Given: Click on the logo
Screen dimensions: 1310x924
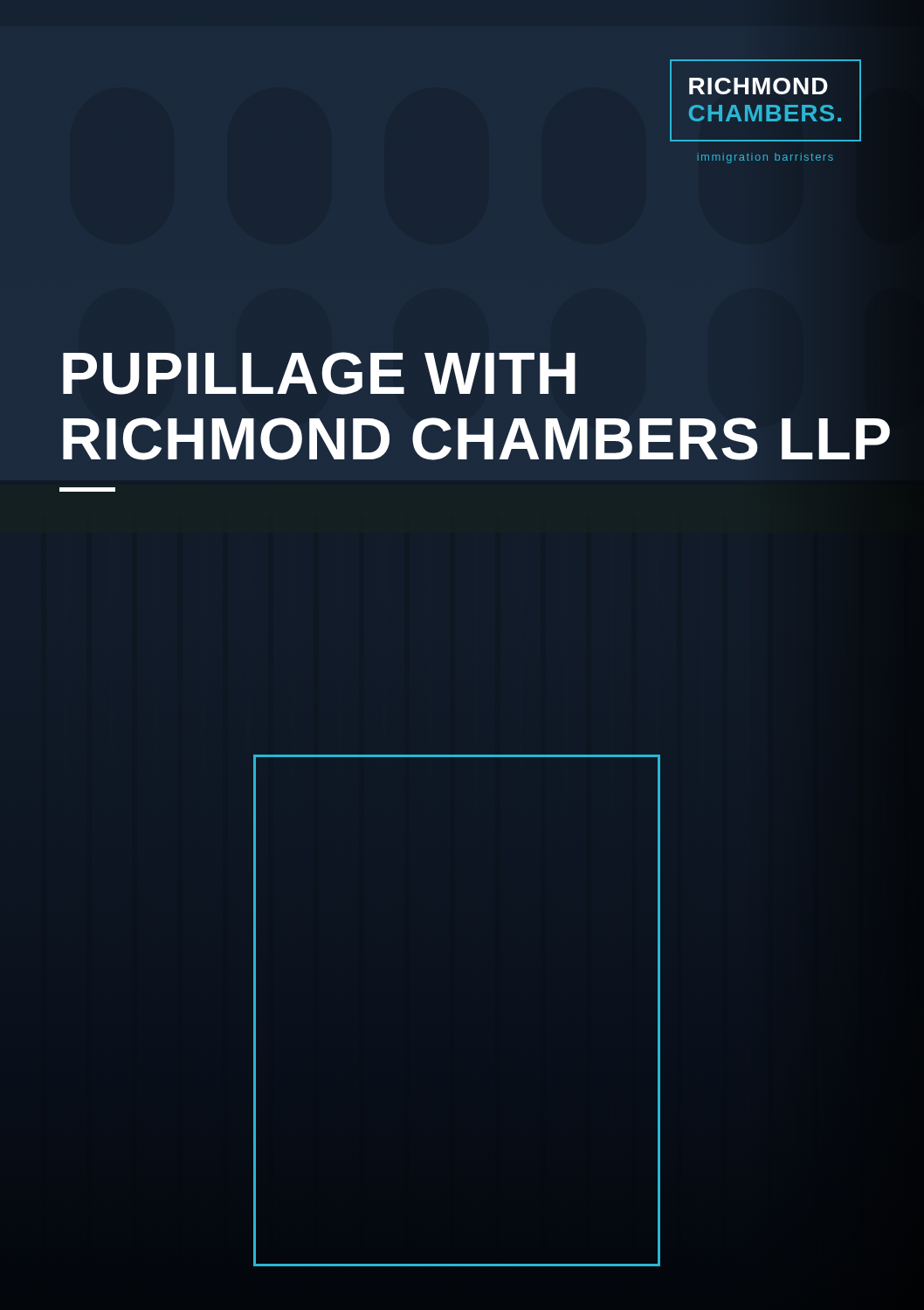Looking at the screenshot, I should 766,111.
